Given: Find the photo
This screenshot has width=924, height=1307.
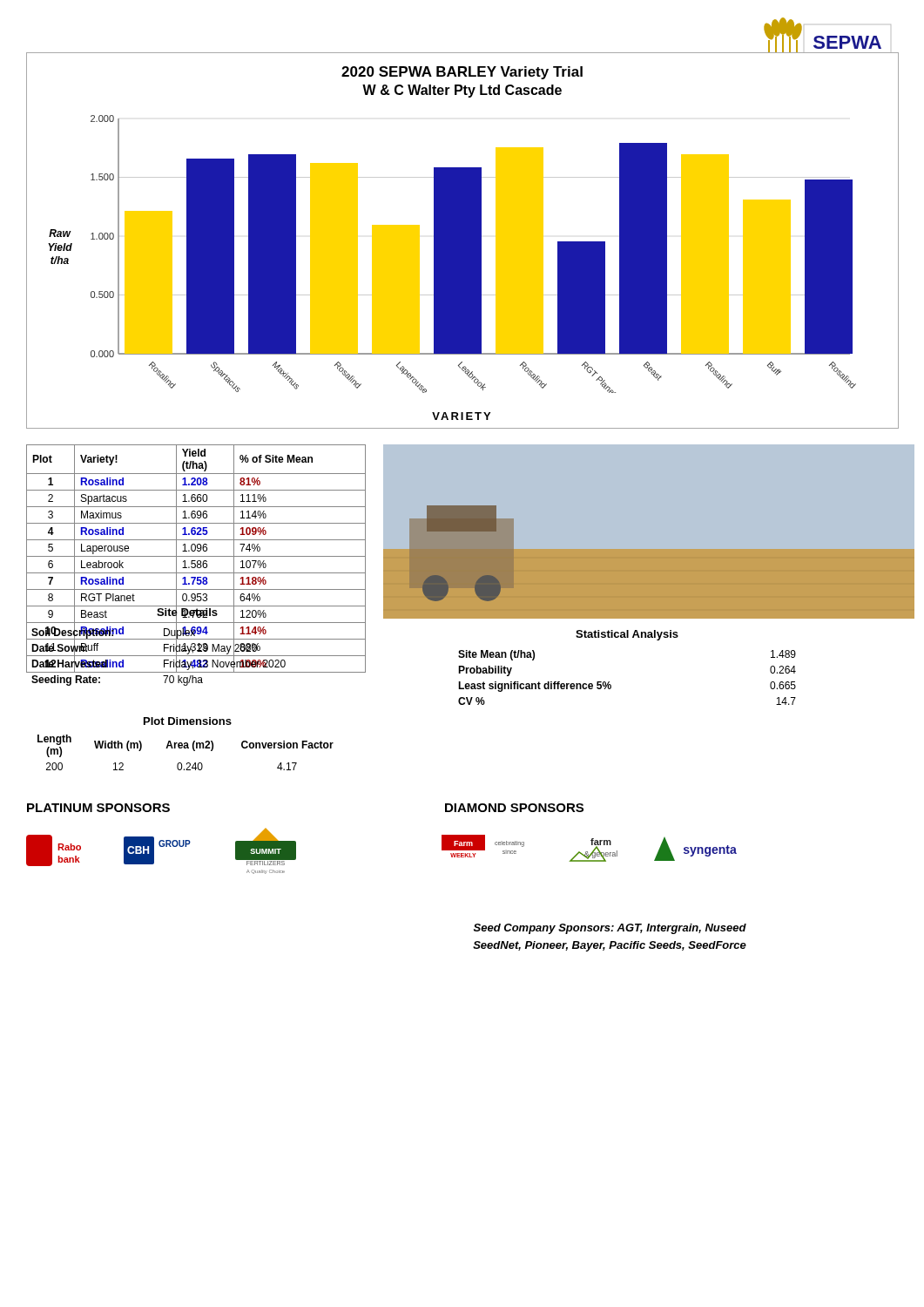Looking at the screenshot, I should [x=649, y=531].
